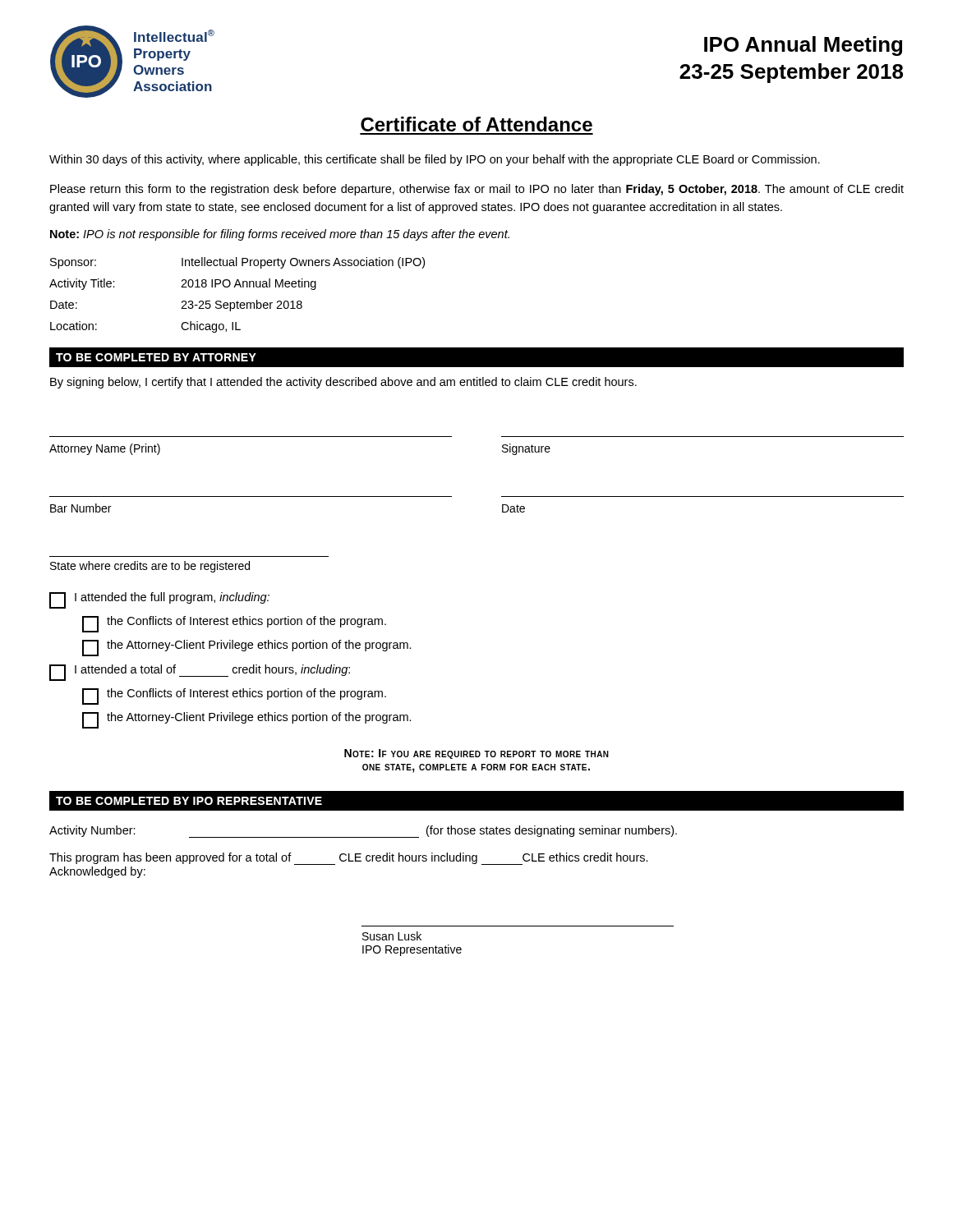Find the block on this page that starts "Note: IPO is"
Screen dimensions: 1232x953
(x=280, y=234)
